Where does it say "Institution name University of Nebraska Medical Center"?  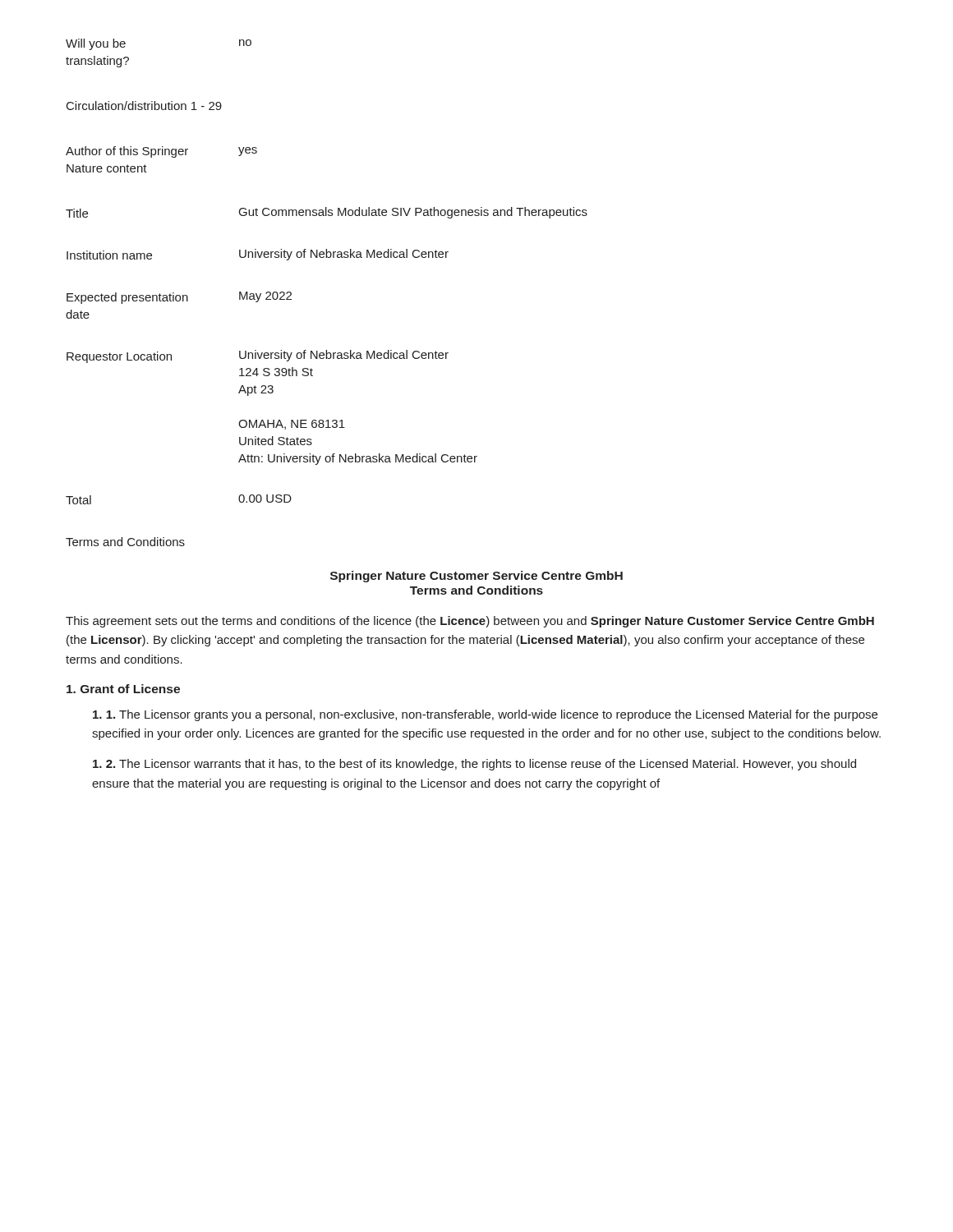[258, 255]
